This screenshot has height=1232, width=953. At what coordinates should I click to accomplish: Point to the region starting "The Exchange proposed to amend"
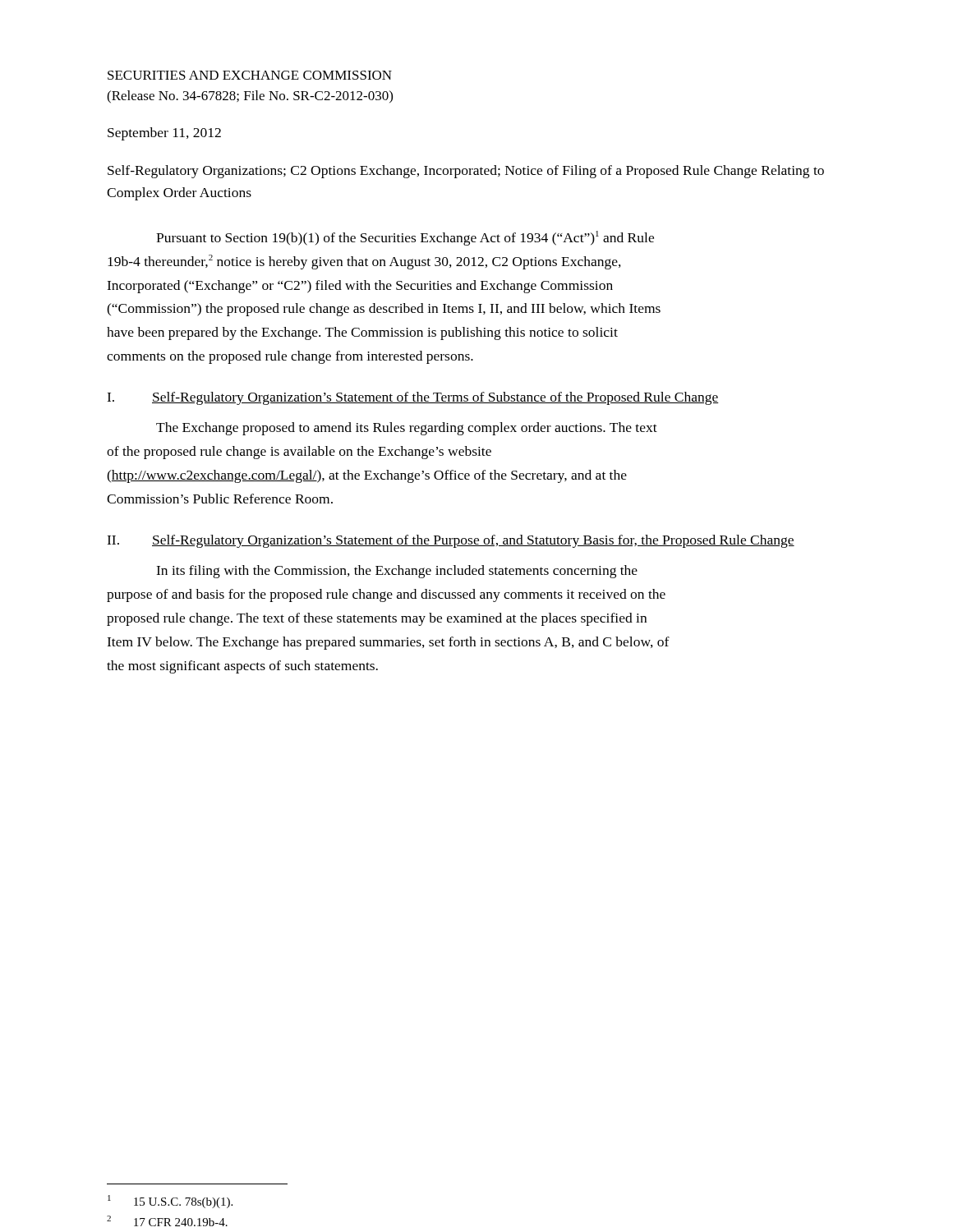pyautogui.click(x=476, y=463)
